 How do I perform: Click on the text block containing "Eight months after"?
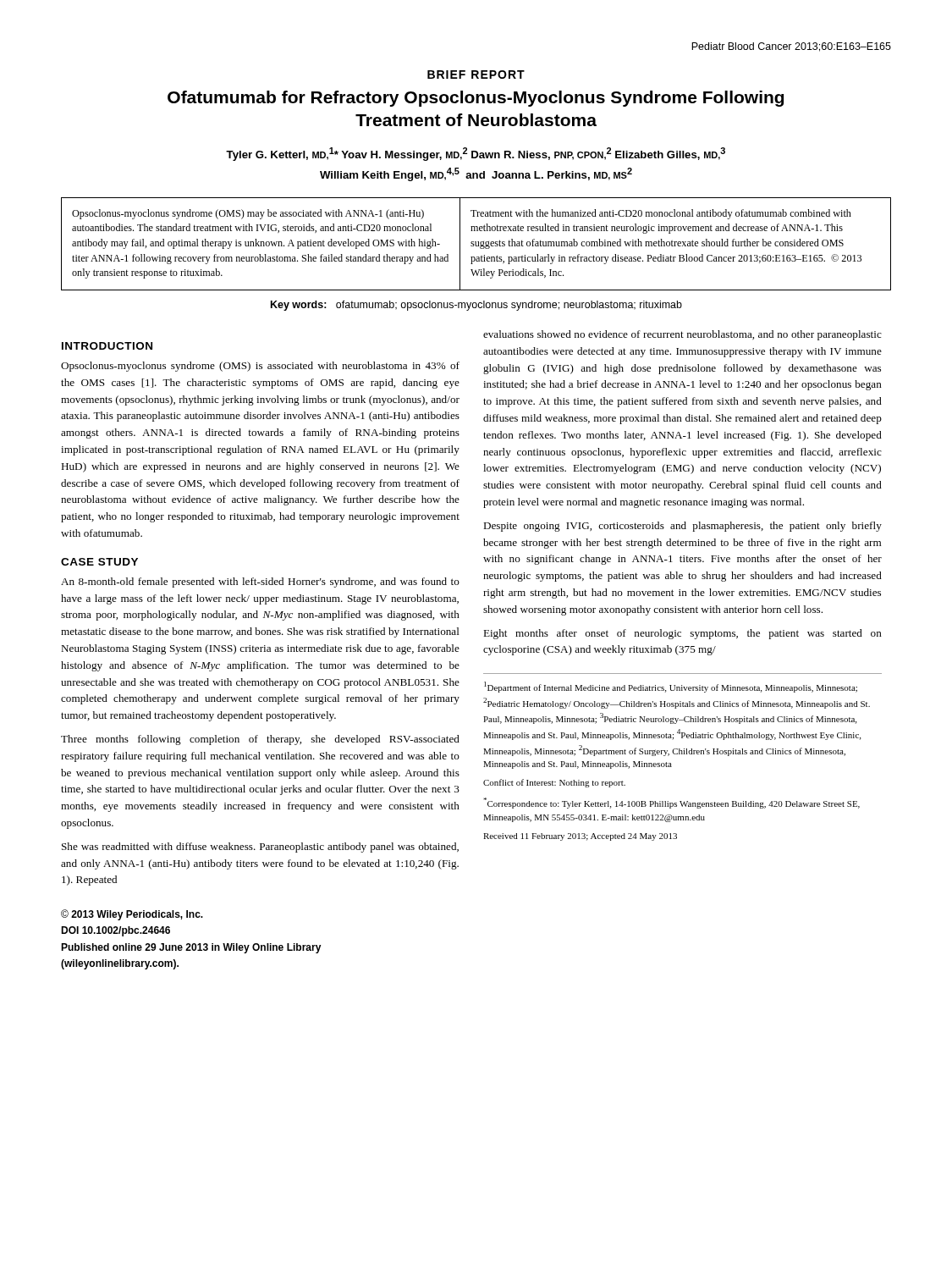point(682,641)
